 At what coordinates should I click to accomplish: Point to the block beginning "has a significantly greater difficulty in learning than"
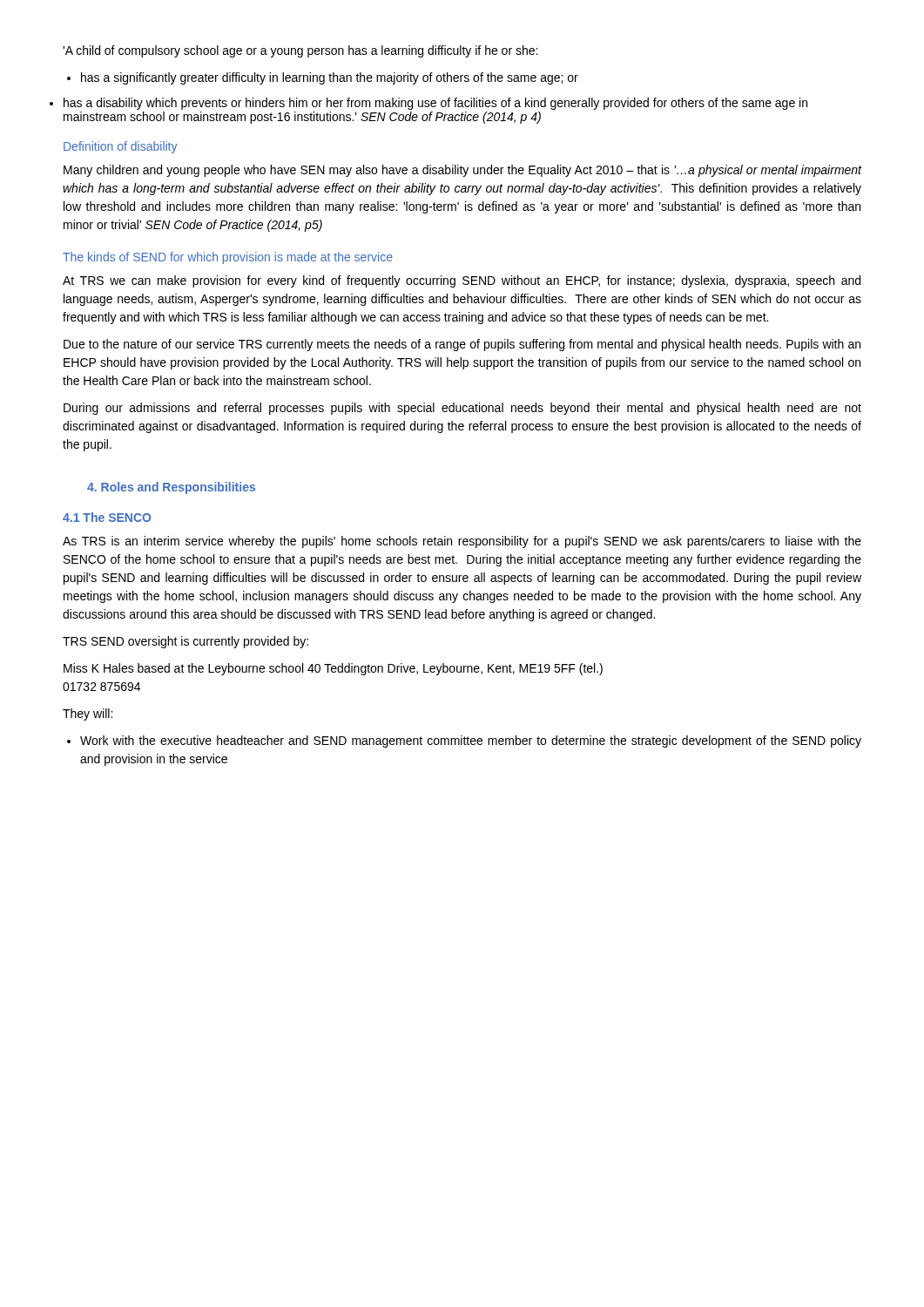[462, 78]
